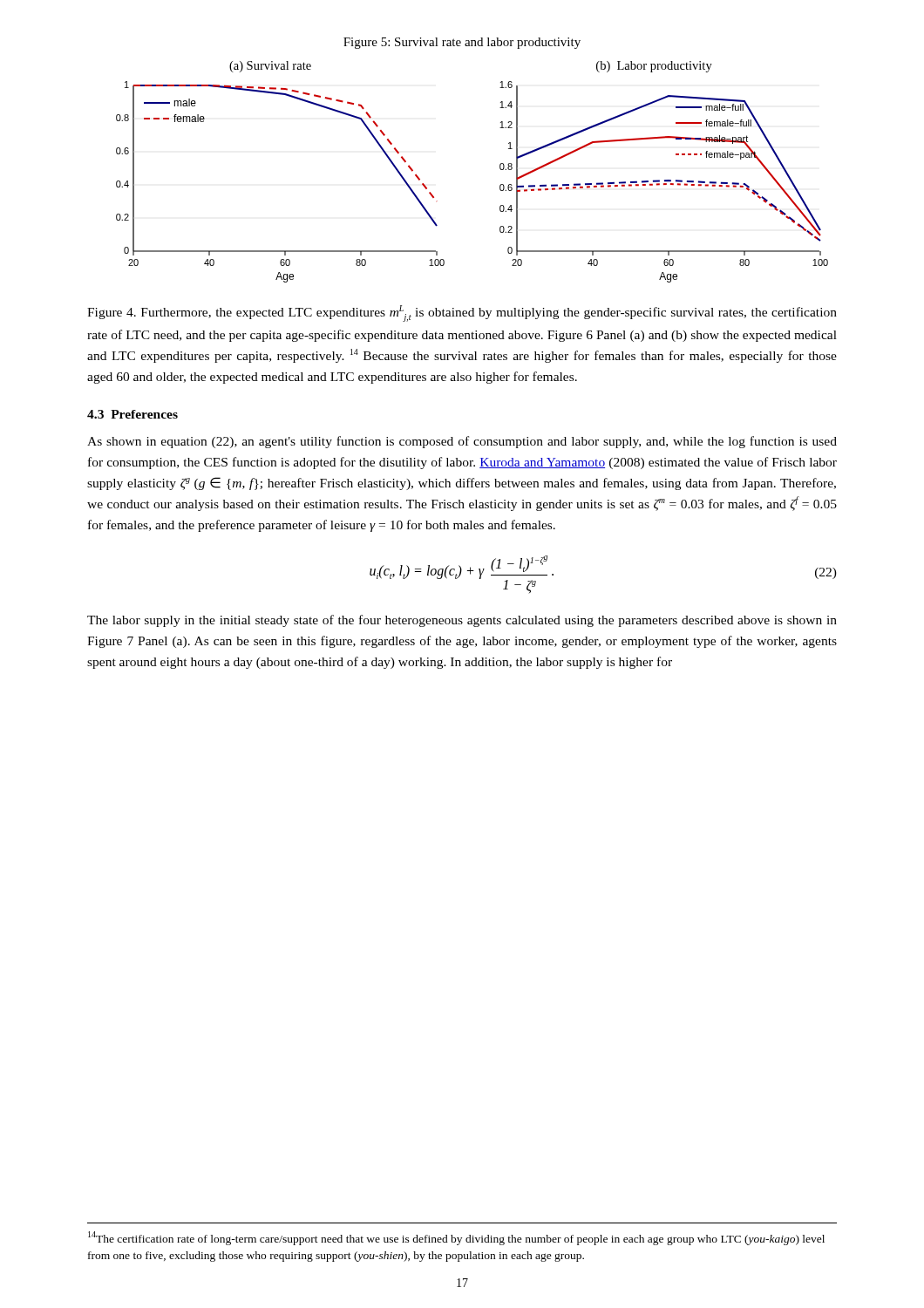Navigate to the block starting "The labor supply in the"
The height and width of the screenshot is (1308, 924).
point(462,640)
